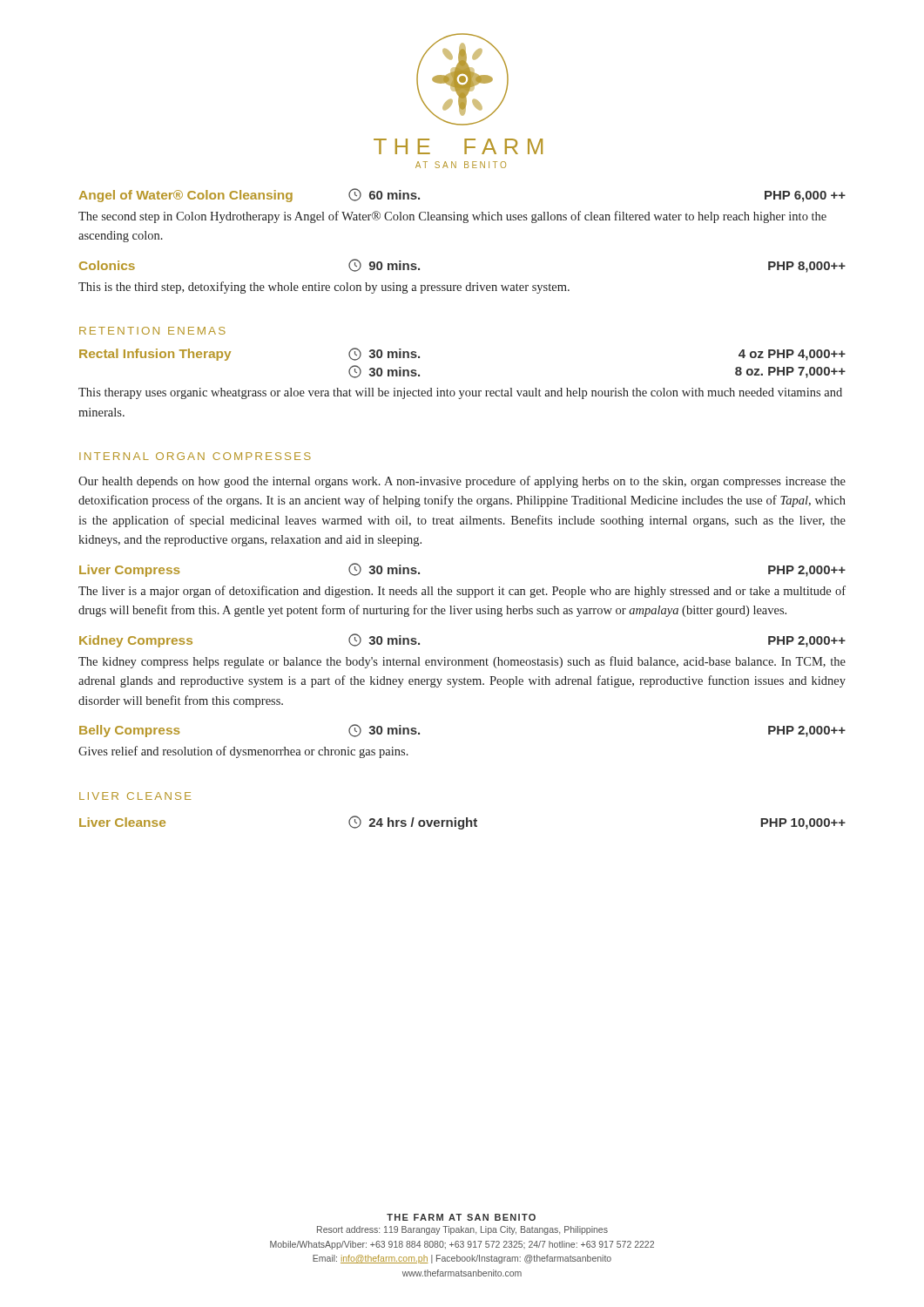The image size is (924, 1307).
Task: Point to the text block starting "Belly Compress 30"
Action: (x=127, y=730)
